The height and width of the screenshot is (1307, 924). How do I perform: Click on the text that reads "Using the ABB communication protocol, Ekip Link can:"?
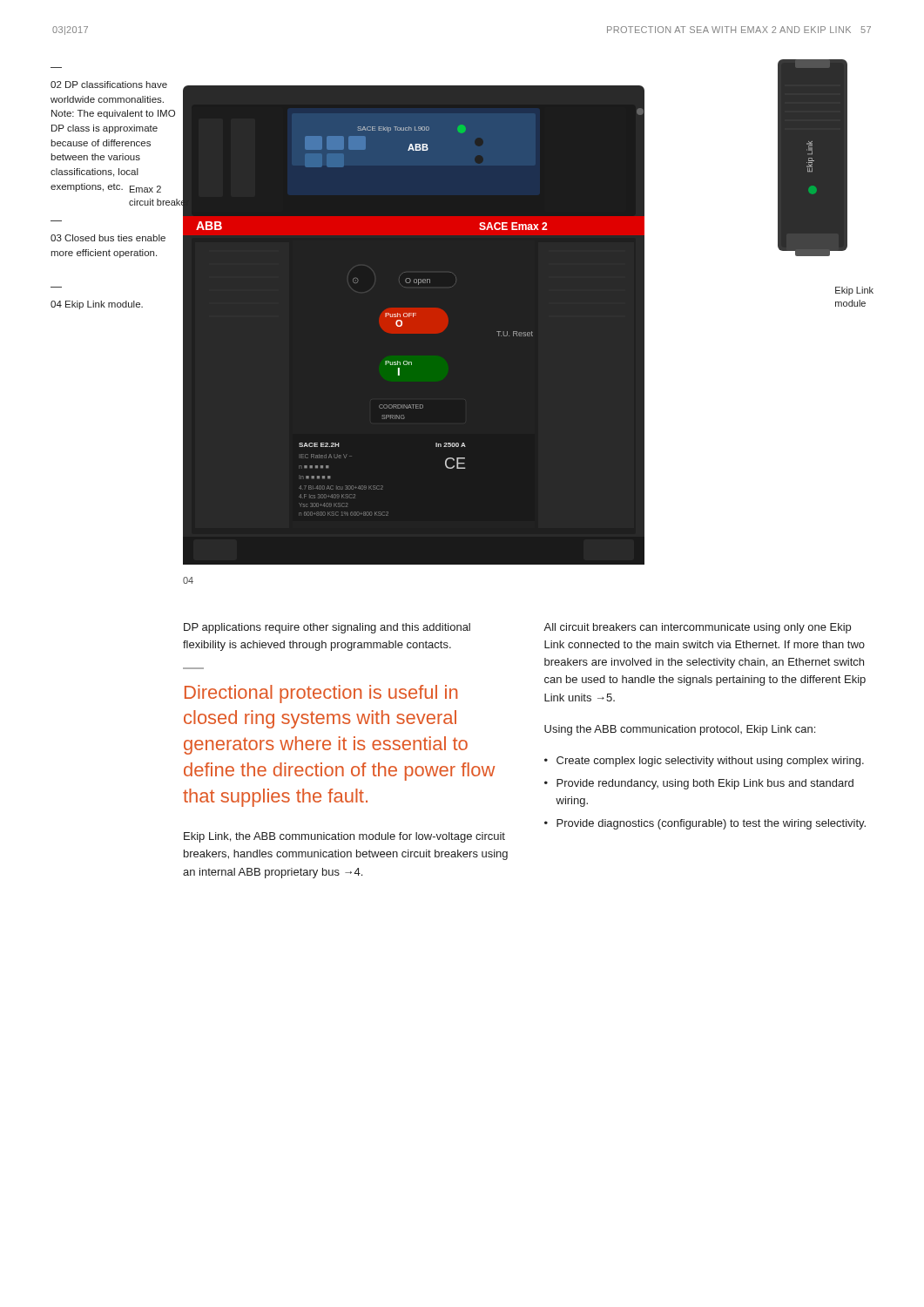click(680, 729)
